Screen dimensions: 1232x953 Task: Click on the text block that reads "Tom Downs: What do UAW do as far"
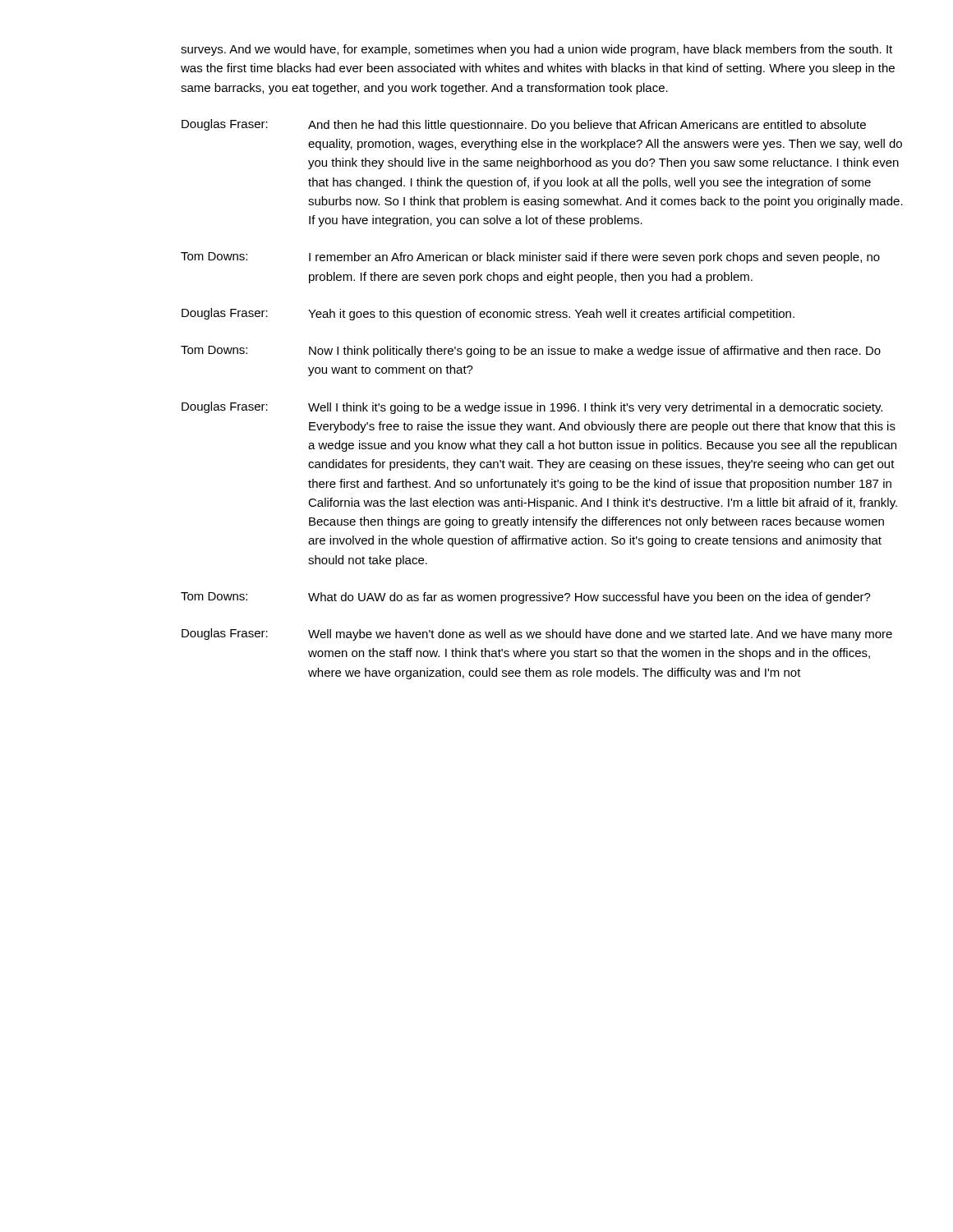pyautogui.click(x=542, y=597)
